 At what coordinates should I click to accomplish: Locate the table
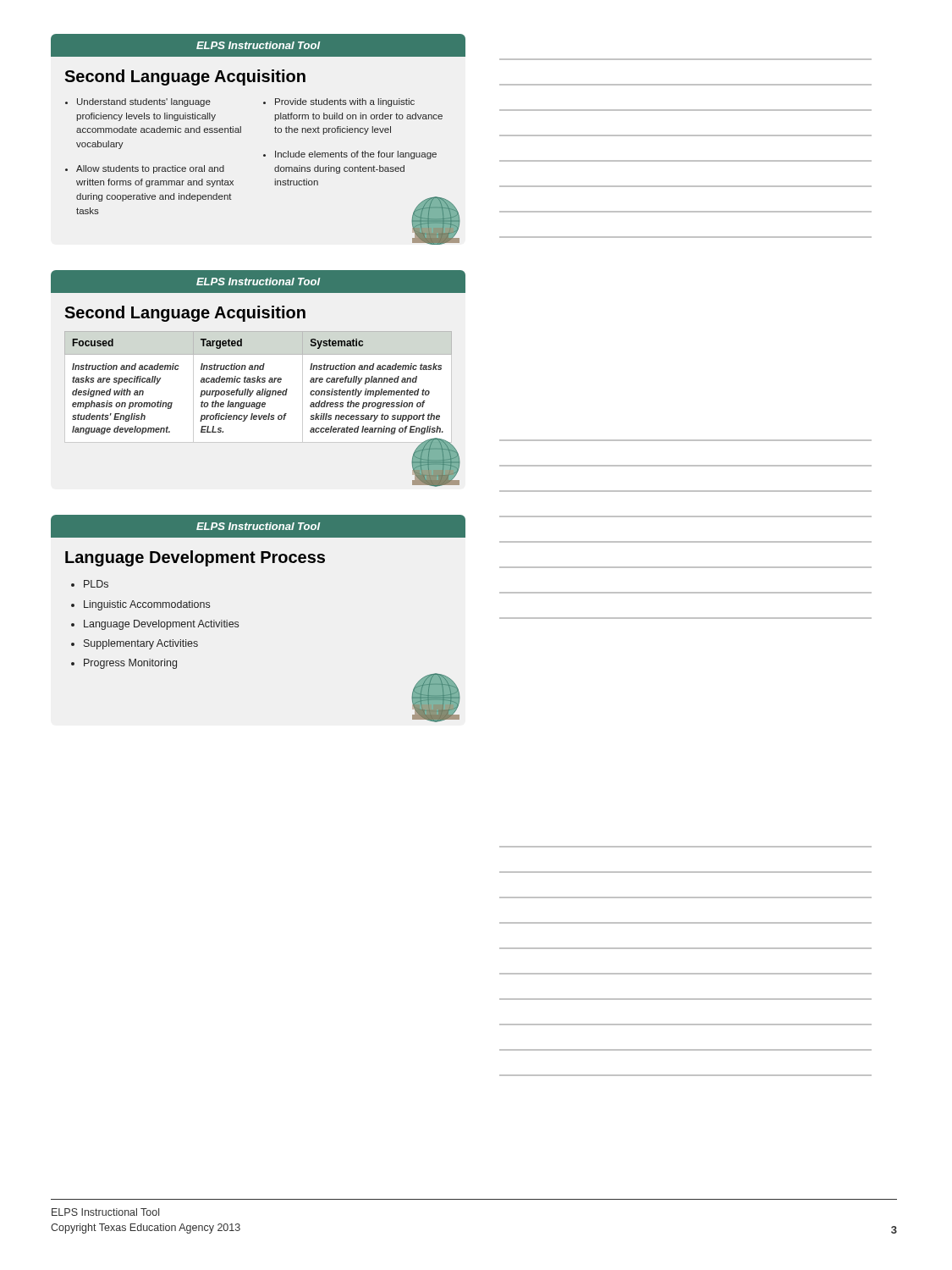coord(258,387)
